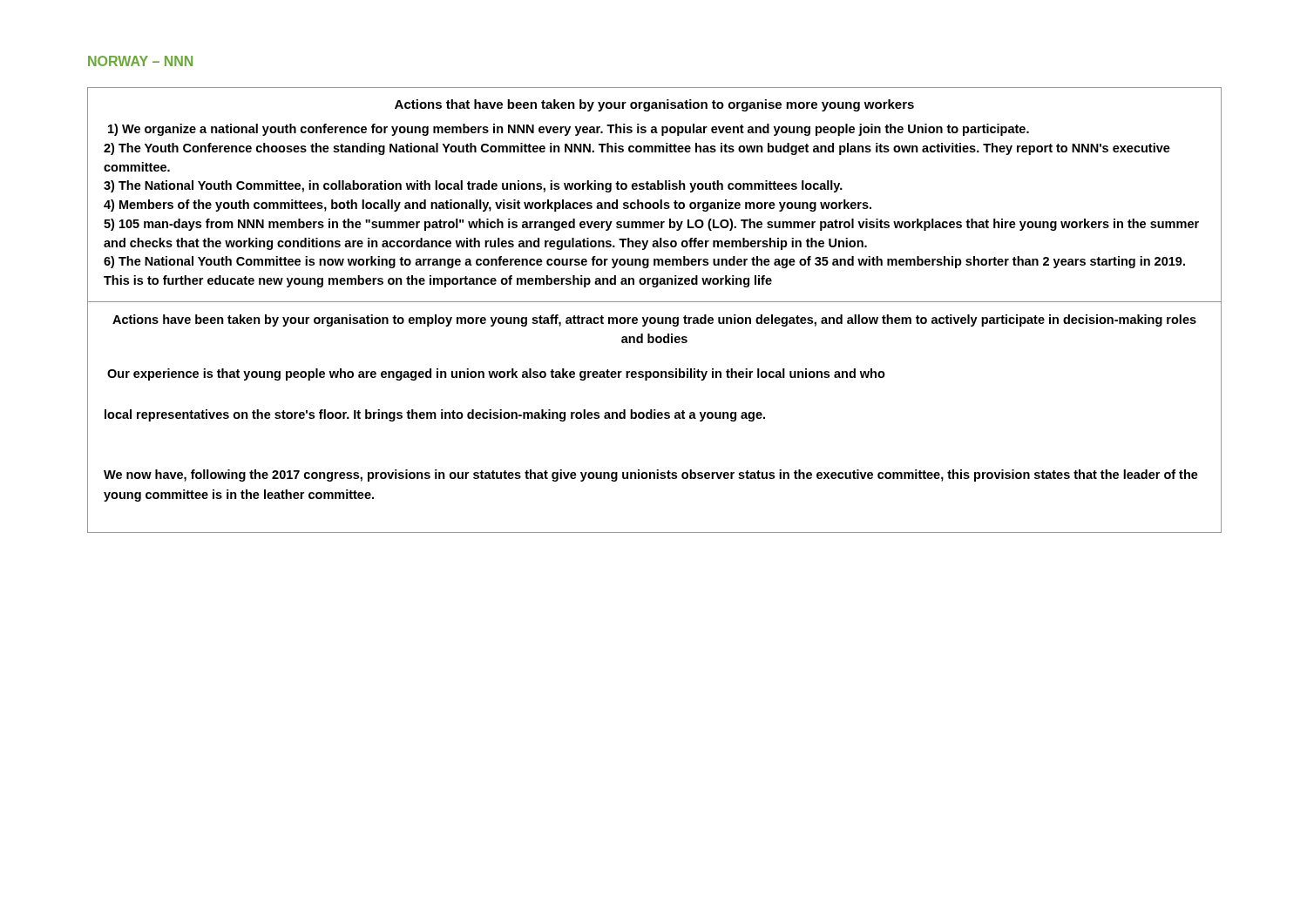Click on the table containing "Actions that have"
The width and height of the screenshot is (1307, 924).
click(x=654, y=194)
